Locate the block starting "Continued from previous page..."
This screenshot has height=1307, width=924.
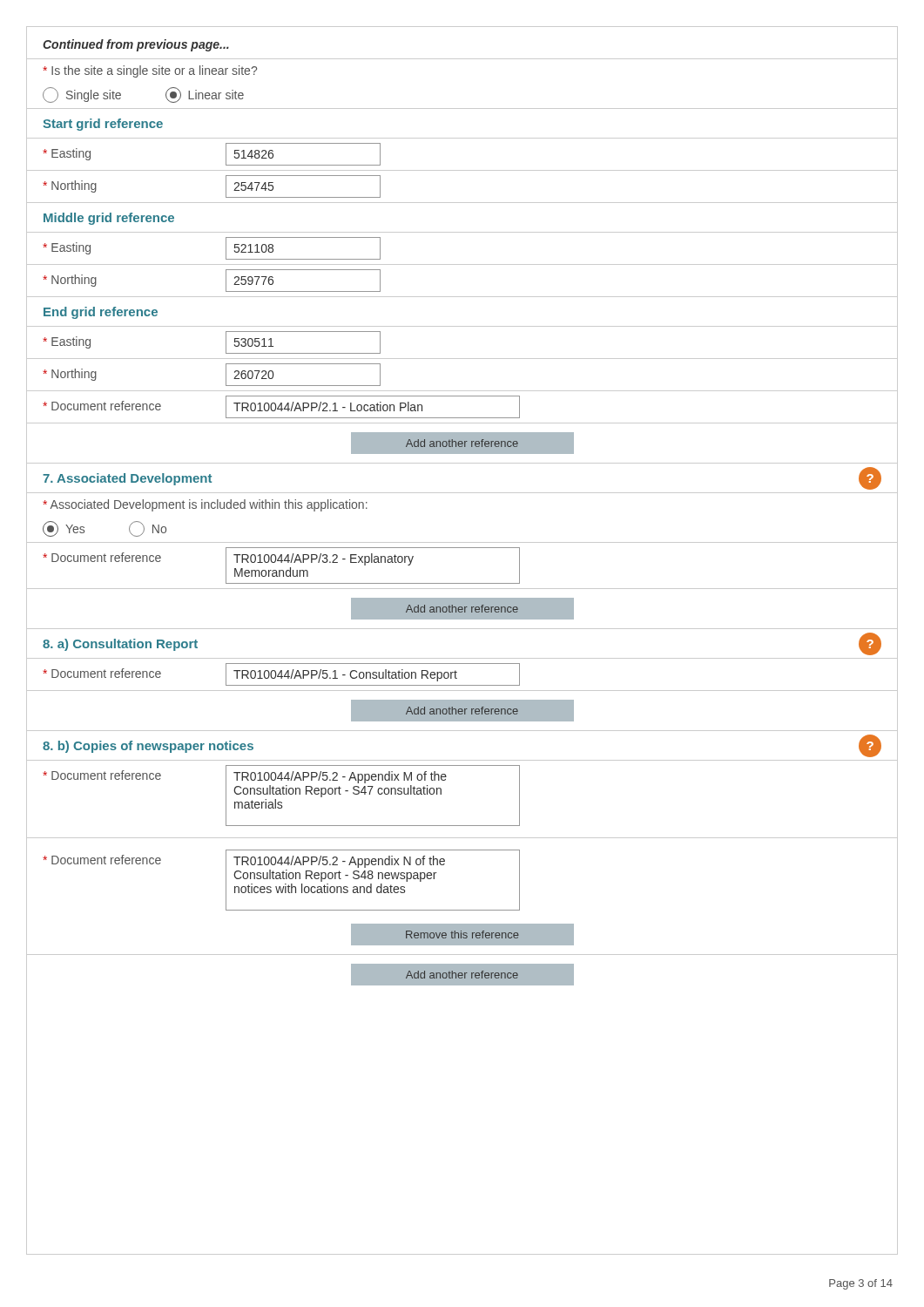(x=136, y=44)
